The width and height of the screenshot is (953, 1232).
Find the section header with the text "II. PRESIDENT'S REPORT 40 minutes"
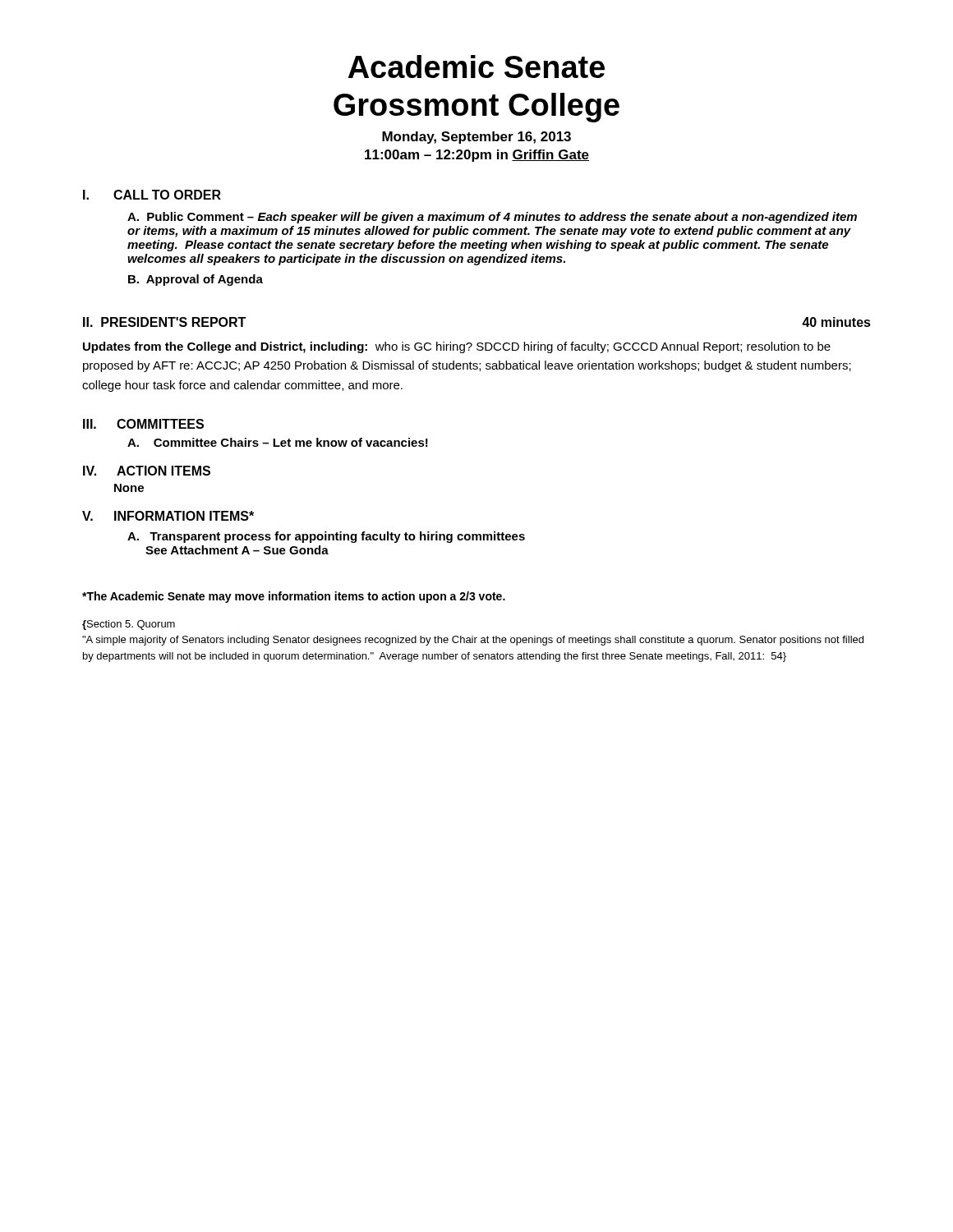point(162,322)
